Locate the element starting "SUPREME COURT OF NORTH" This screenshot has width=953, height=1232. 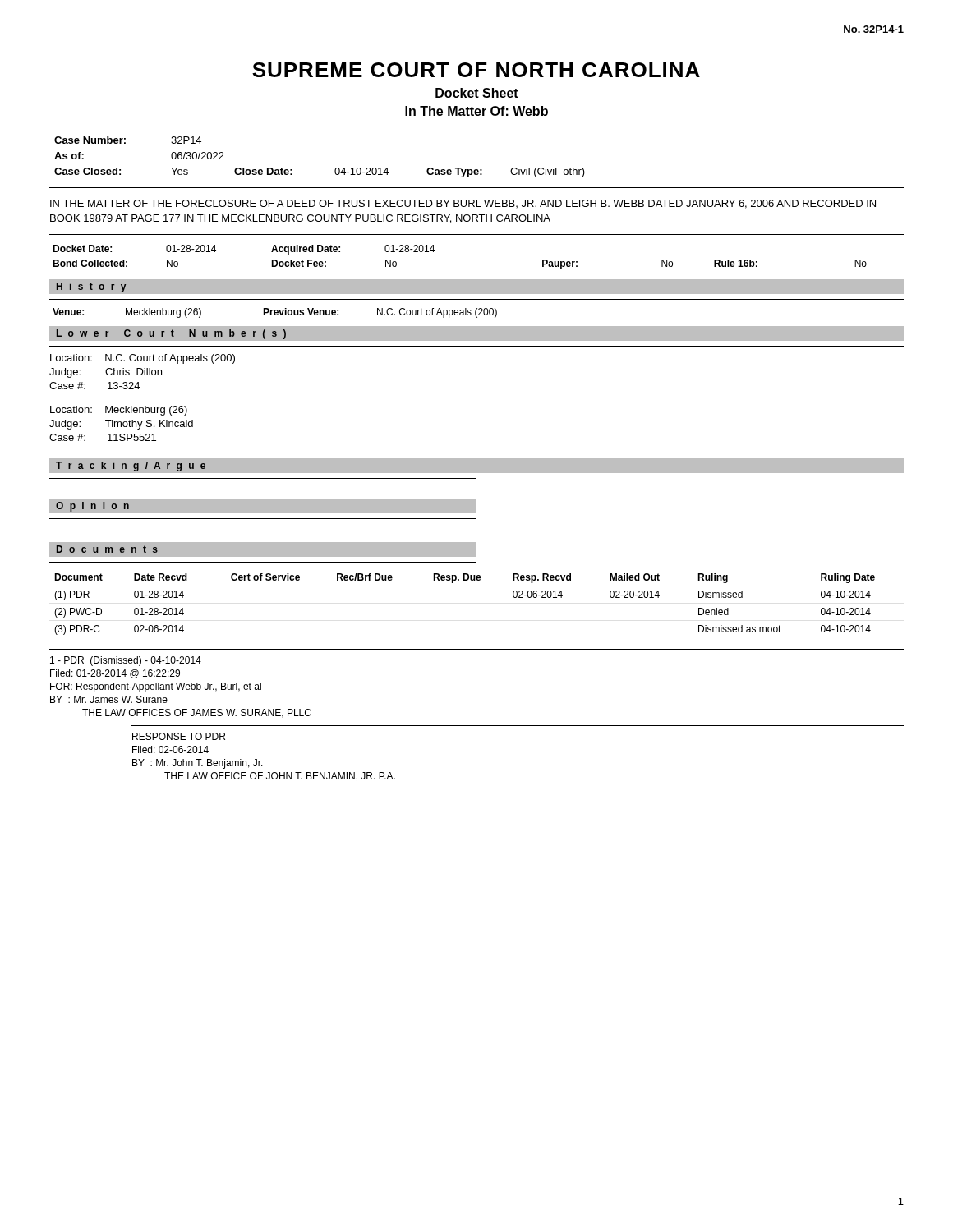click(x=476, y=70)
